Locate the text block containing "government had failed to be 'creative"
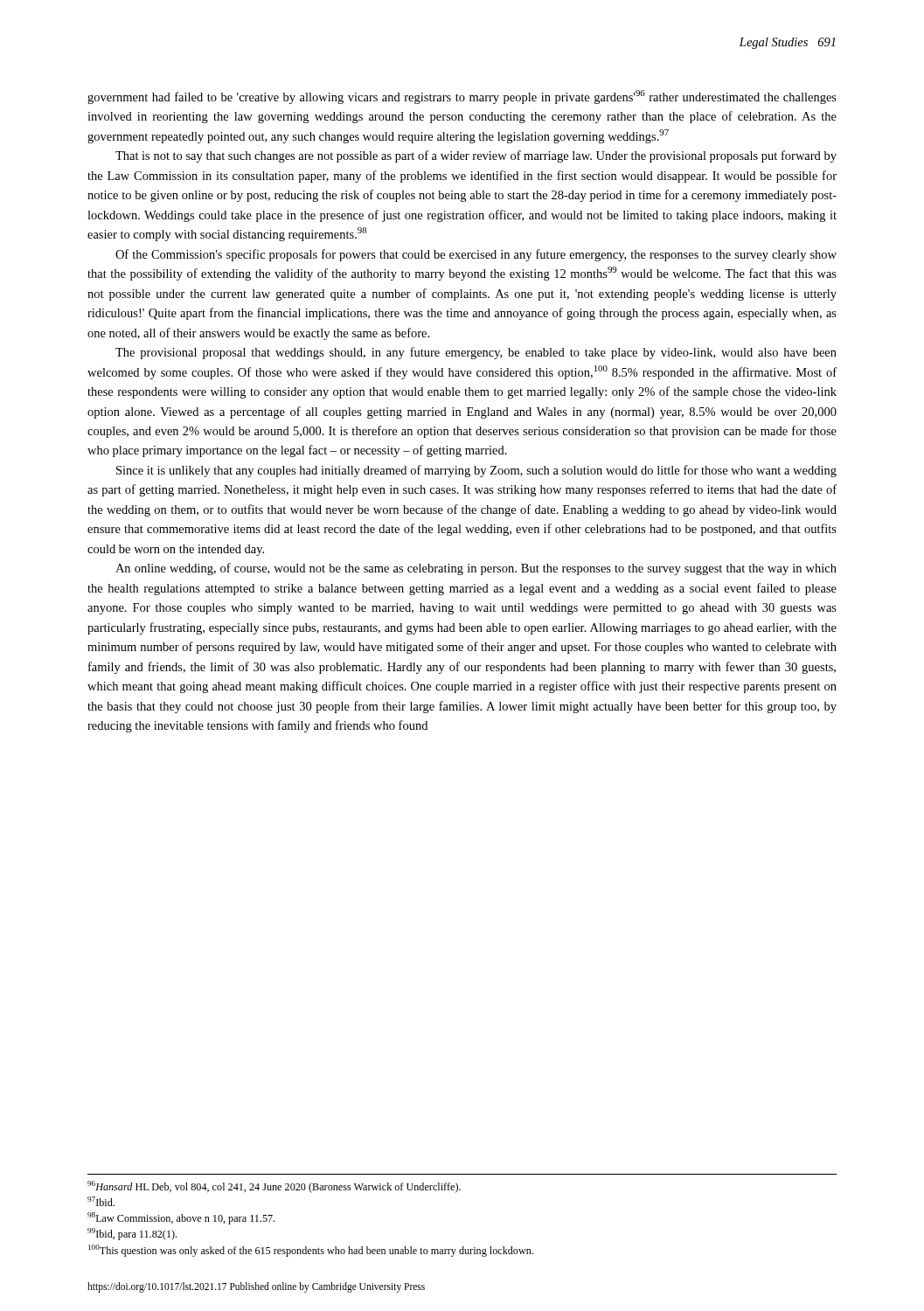The image size is (924, 1311). (x=462, y=117)
